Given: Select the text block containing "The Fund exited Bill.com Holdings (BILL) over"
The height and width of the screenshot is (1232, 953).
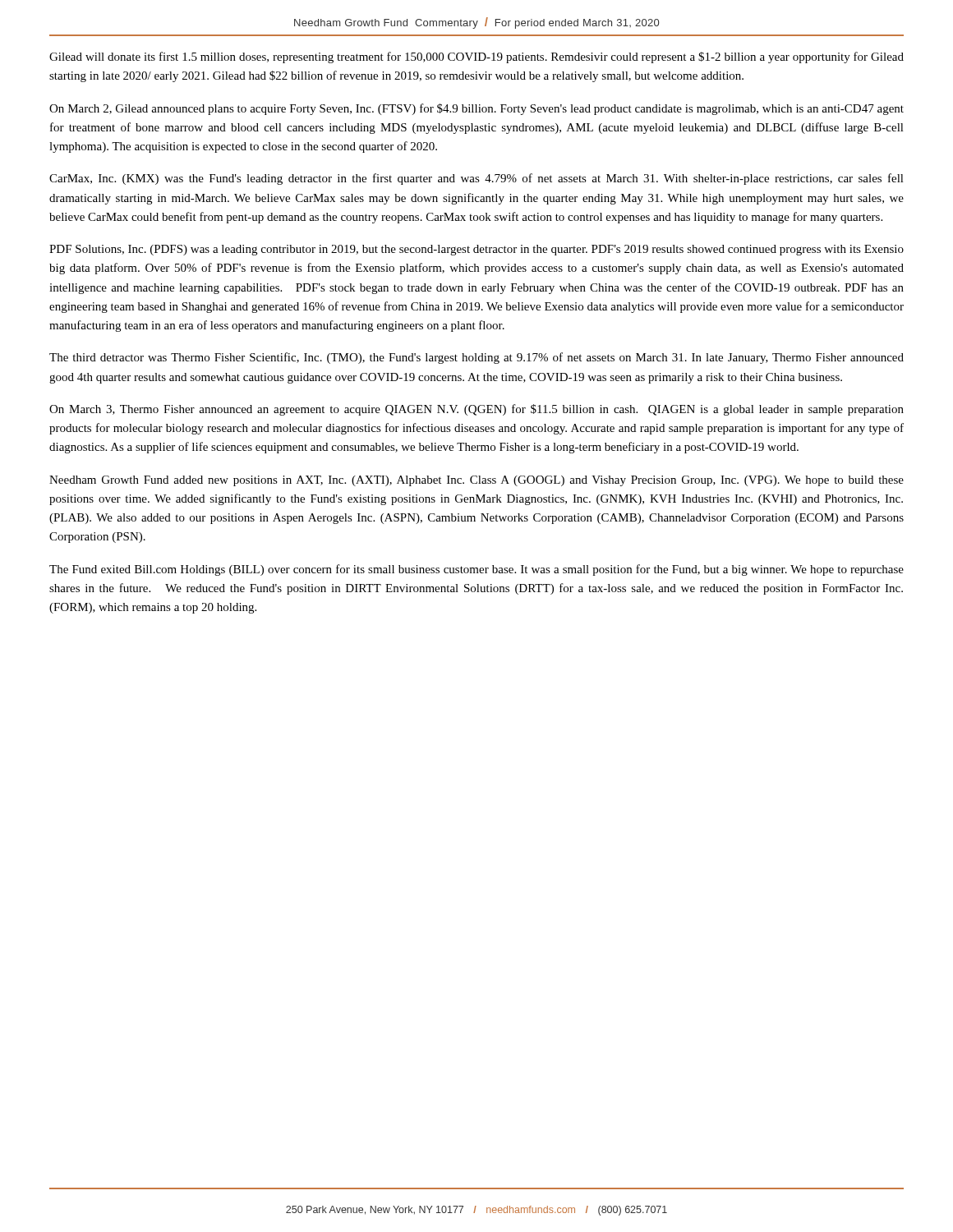Looking at the screenshot, I should [476, 588].
